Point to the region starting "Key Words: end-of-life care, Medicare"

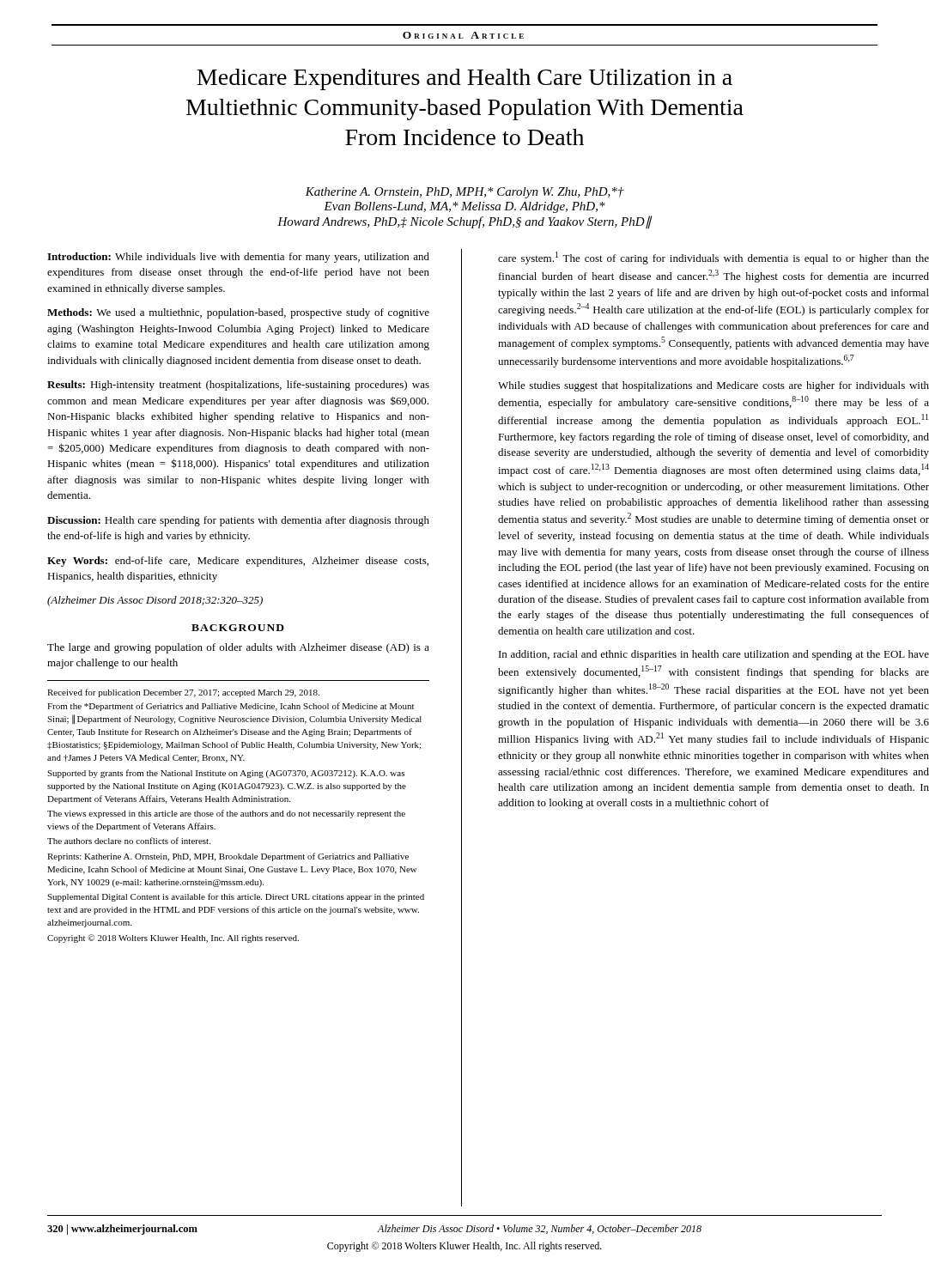coord(238,568)
